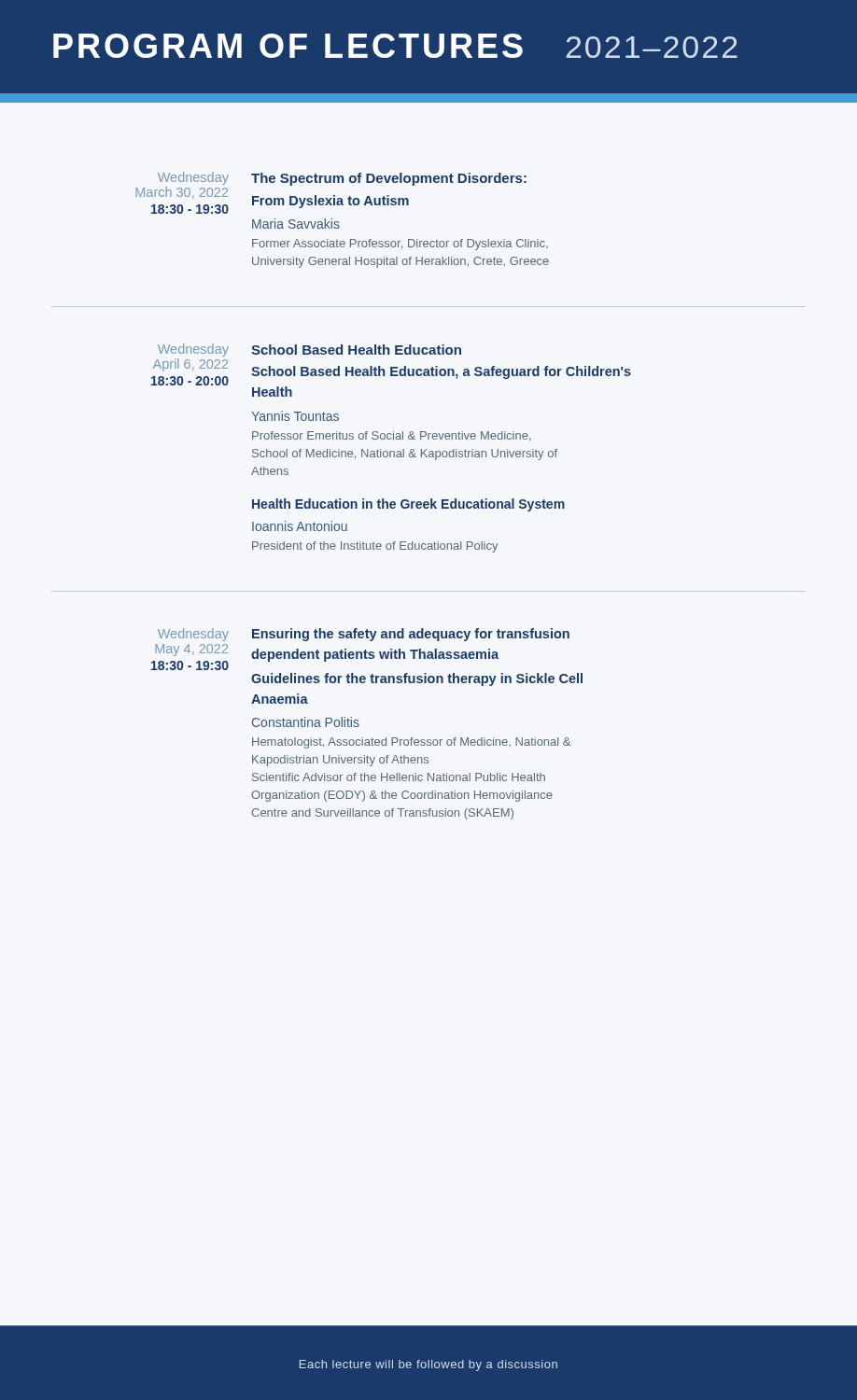Image resolution: width=857 pixels, height=1400 pixels.
Task: Point to the text block starting "Wednesday May 4, 2022 18:30 - 19:30 Ensuring"
Action: point(364,635)
